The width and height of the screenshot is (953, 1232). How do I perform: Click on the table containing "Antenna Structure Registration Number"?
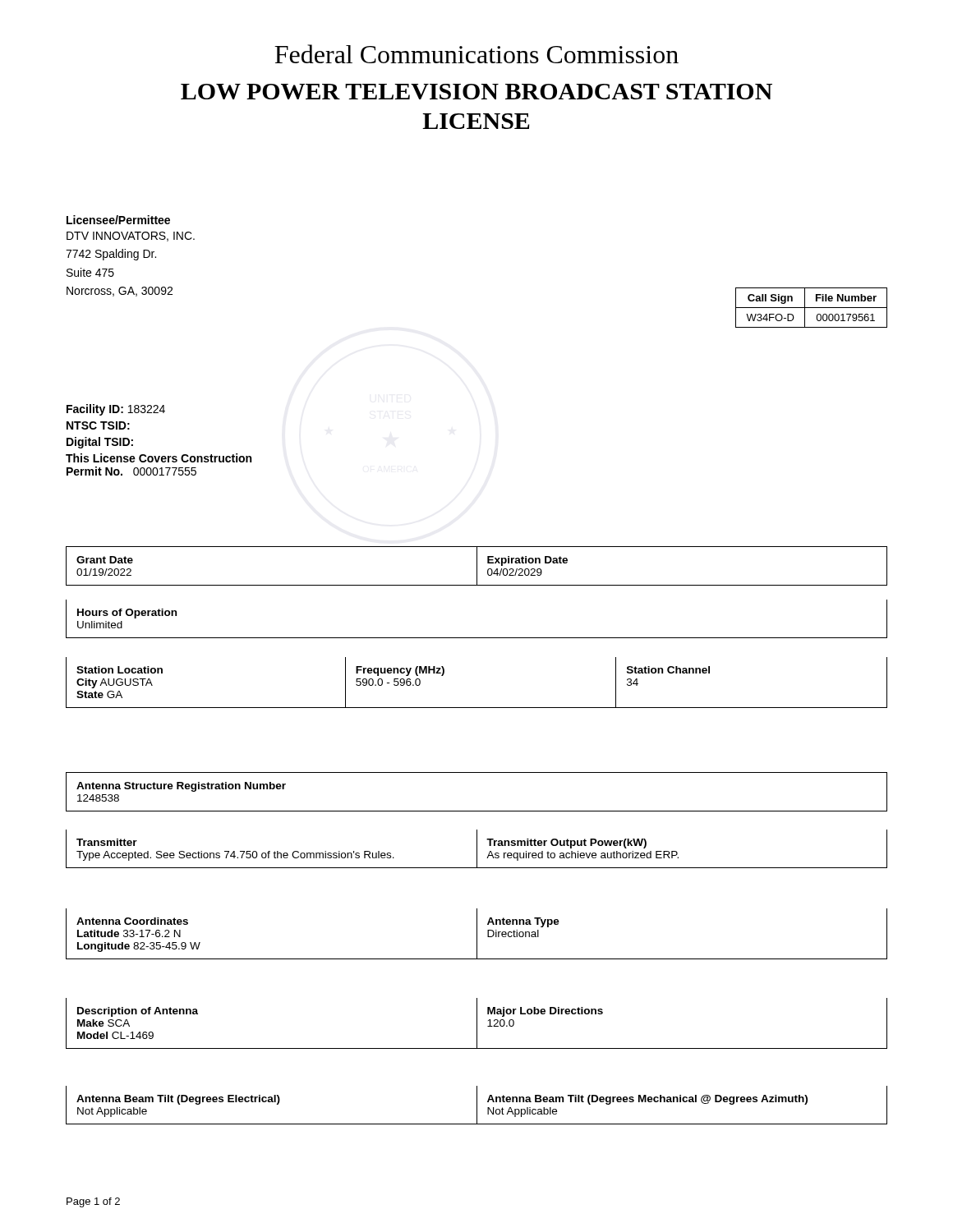476,792
